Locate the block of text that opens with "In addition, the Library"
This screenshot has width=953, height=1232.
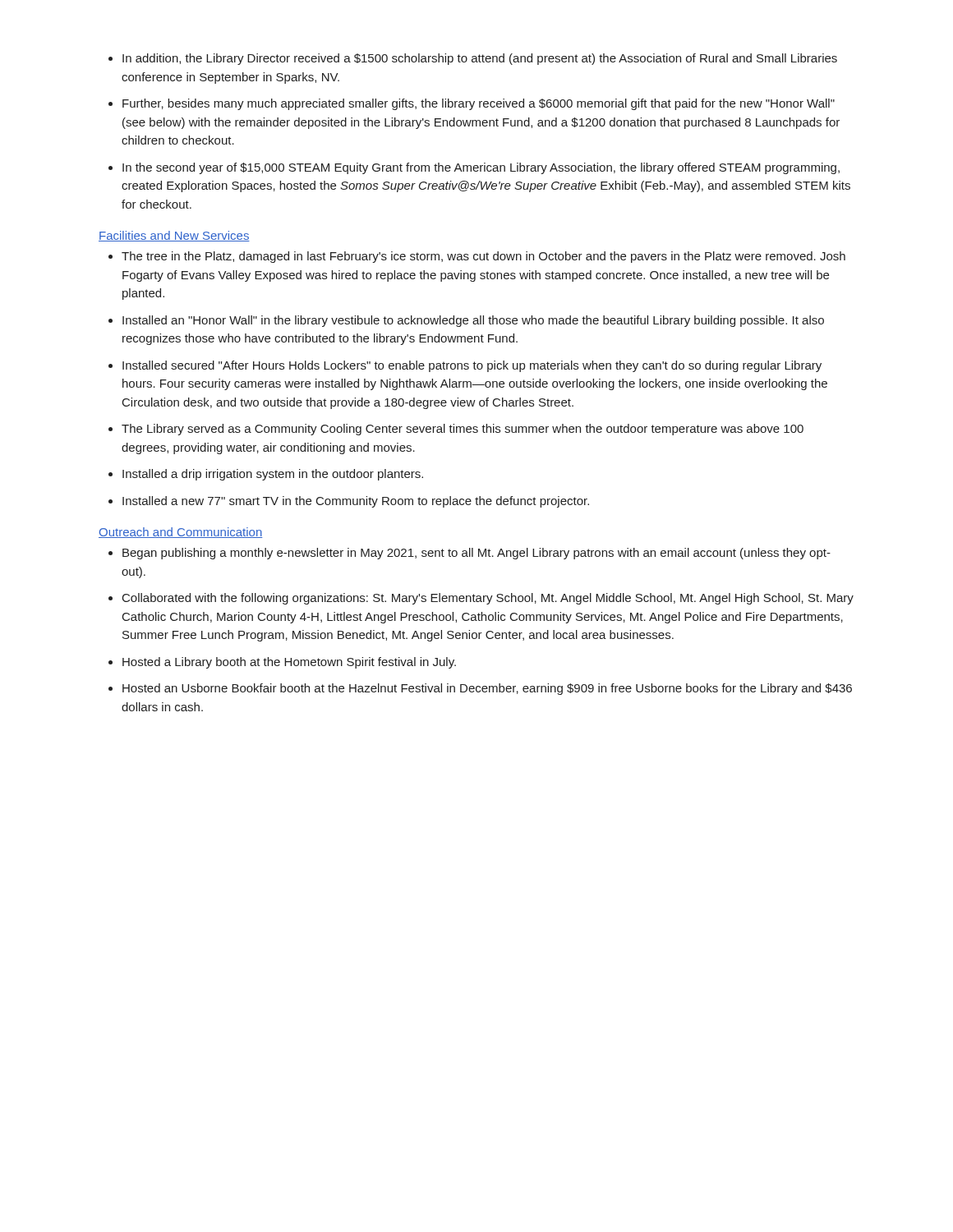tap(488, 68)
